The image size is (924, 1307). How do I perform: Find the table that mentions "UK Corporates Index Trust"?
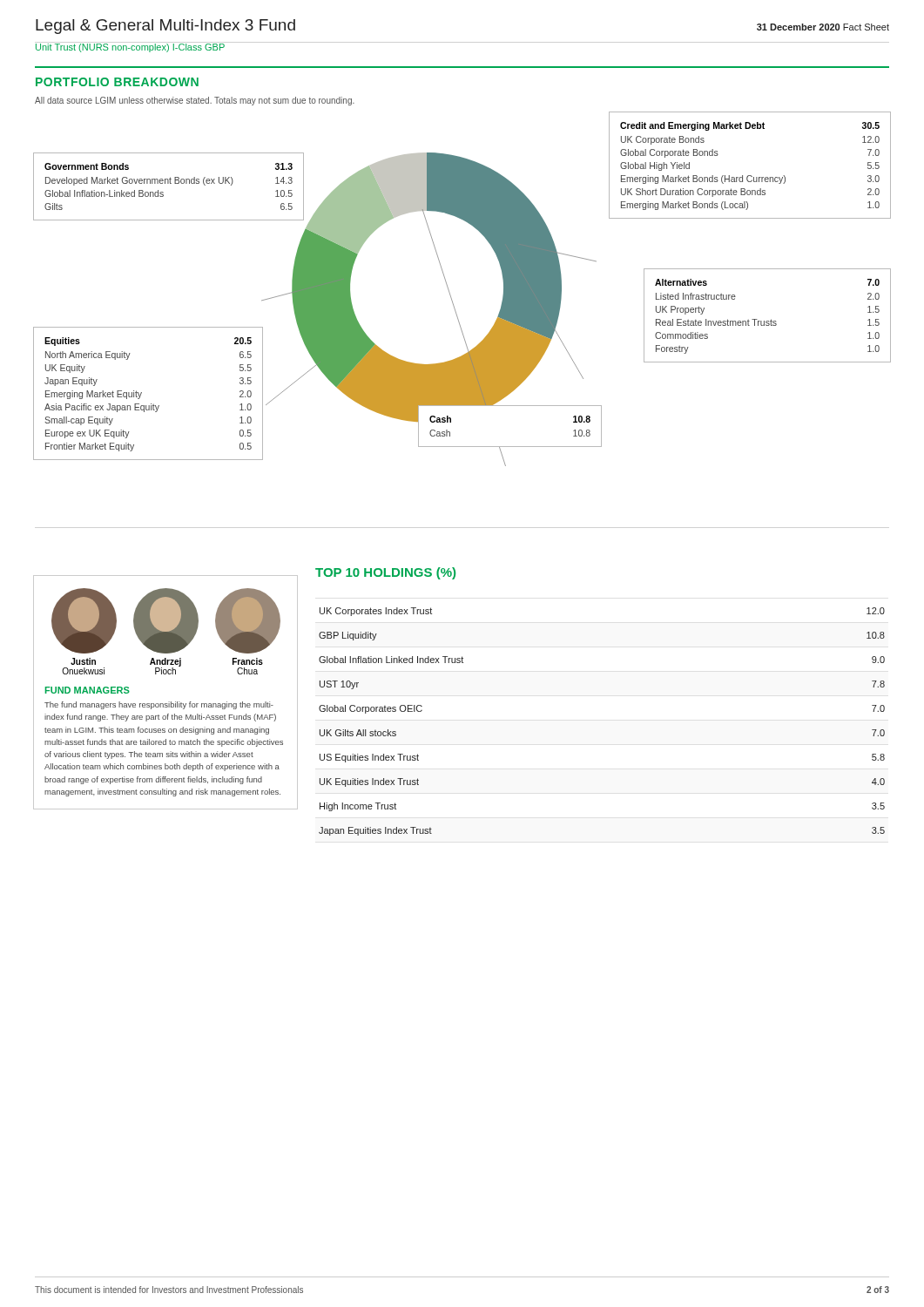point(602,720)
